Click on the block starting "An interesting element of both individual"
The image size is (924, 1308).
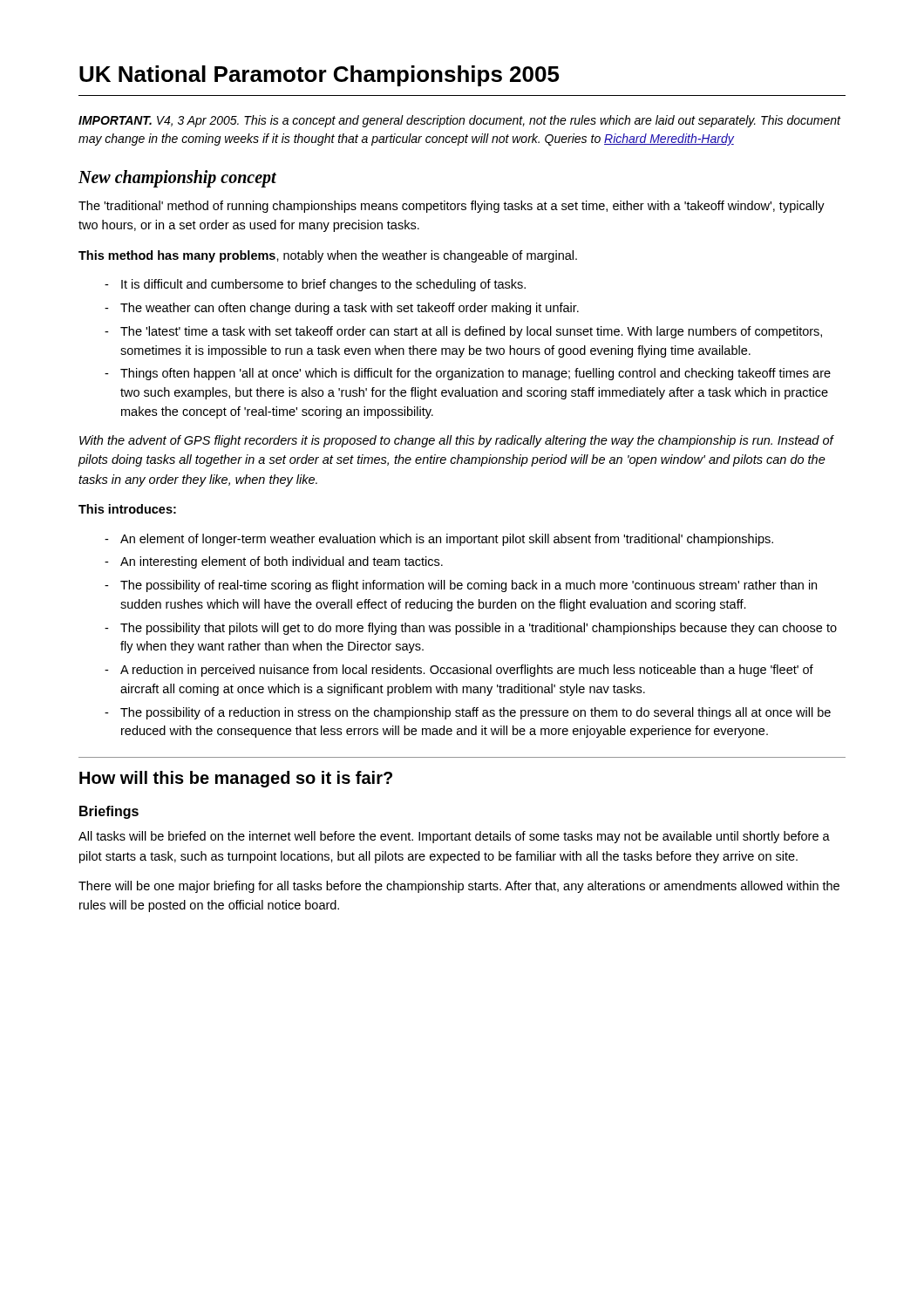click(282, 562)
